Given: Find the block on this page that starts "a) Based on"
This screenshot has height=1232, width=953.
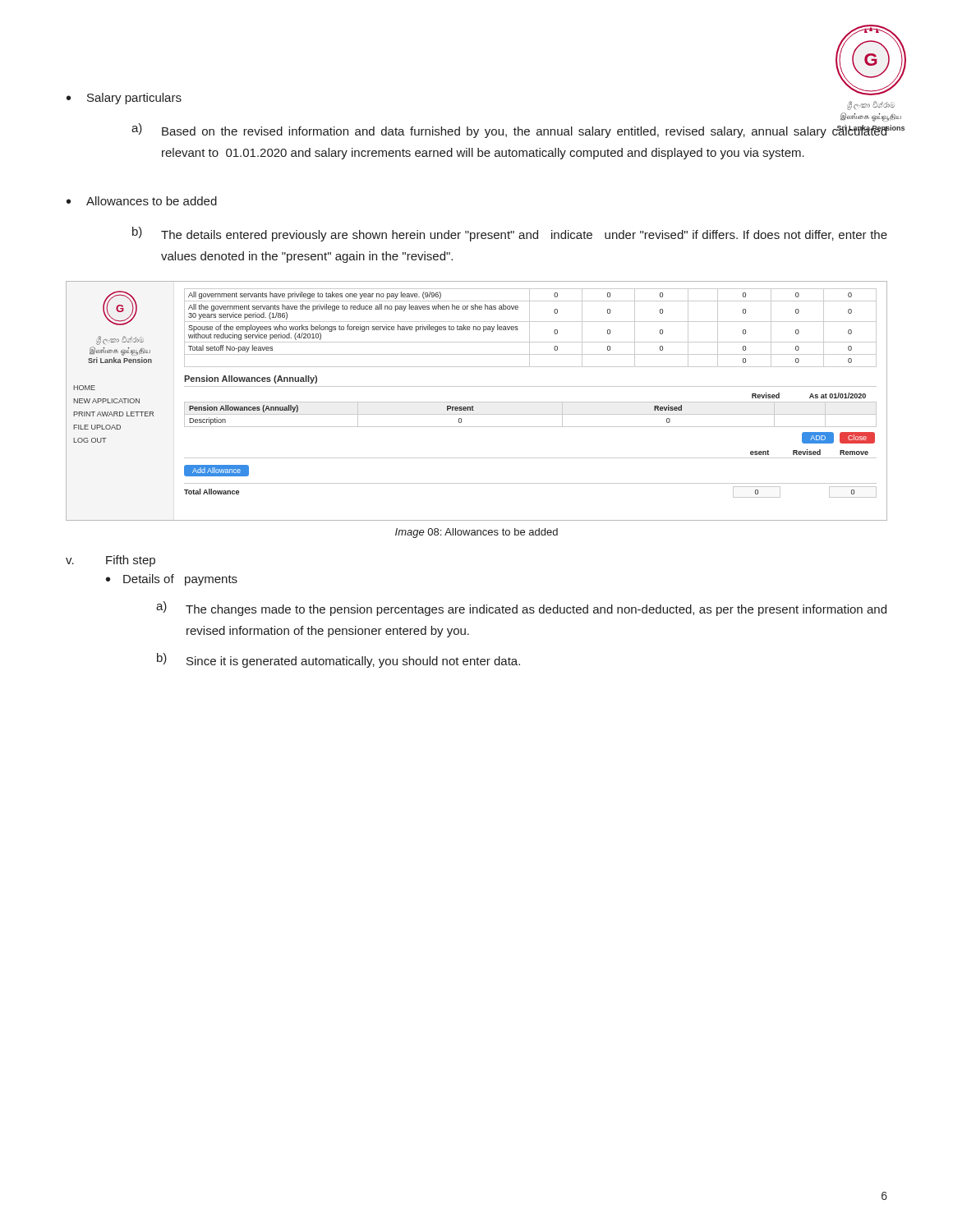Looking at the screenshot, I should point(509,142).
